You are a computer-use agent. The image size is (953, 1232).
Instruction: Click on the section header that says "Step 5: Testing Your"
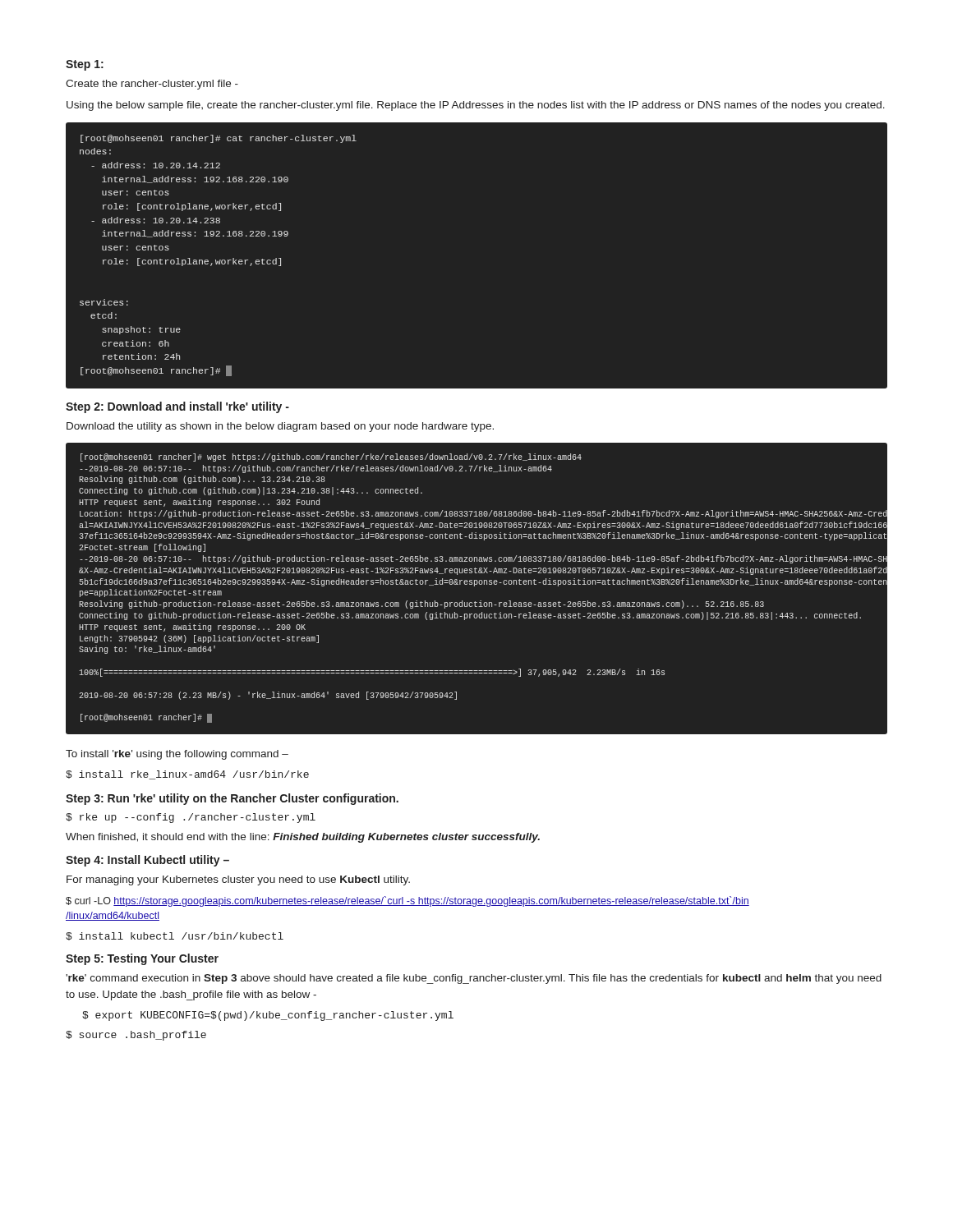click(x=142, y=958)
